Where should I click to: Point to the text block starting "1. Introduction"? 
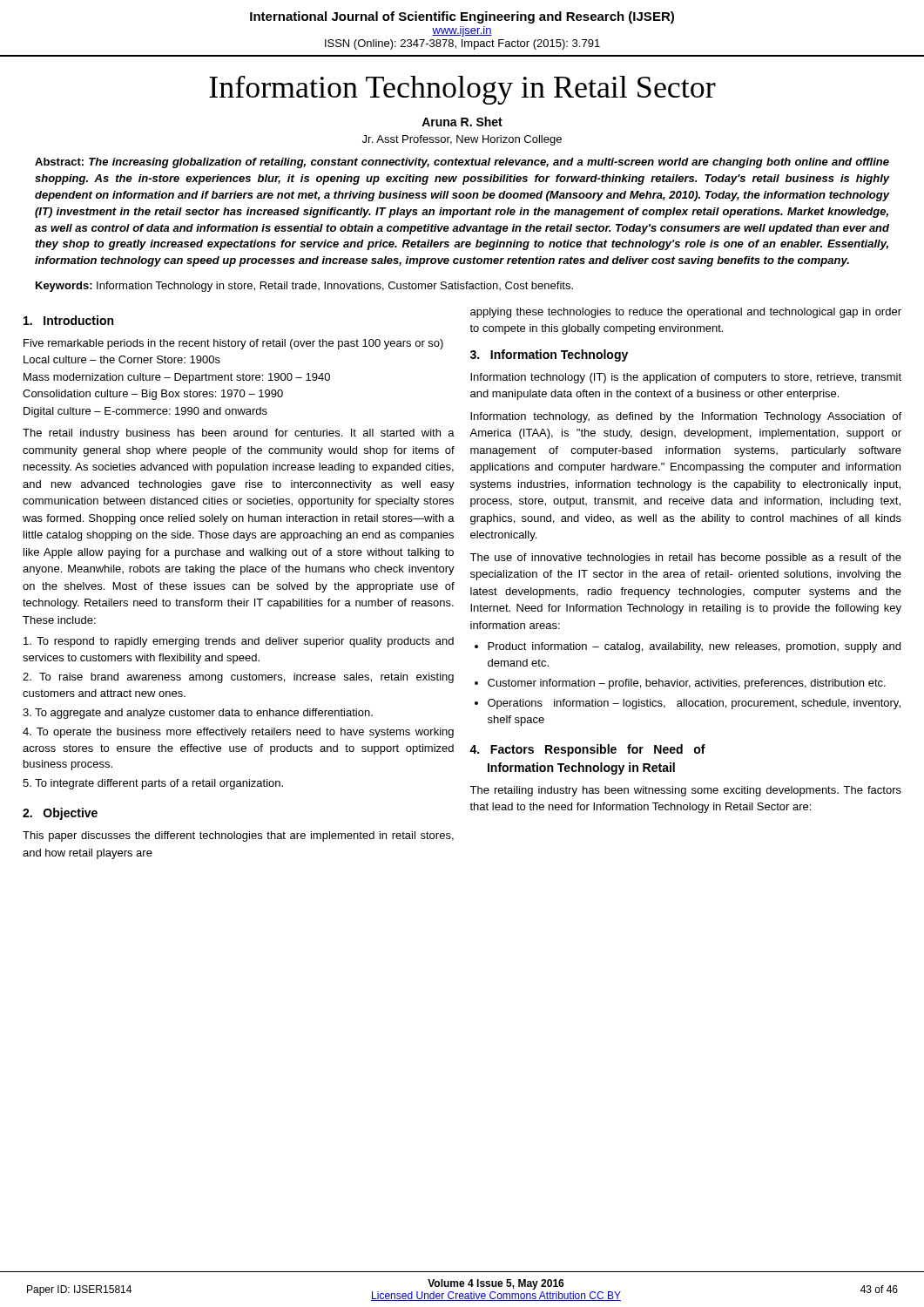68,321
